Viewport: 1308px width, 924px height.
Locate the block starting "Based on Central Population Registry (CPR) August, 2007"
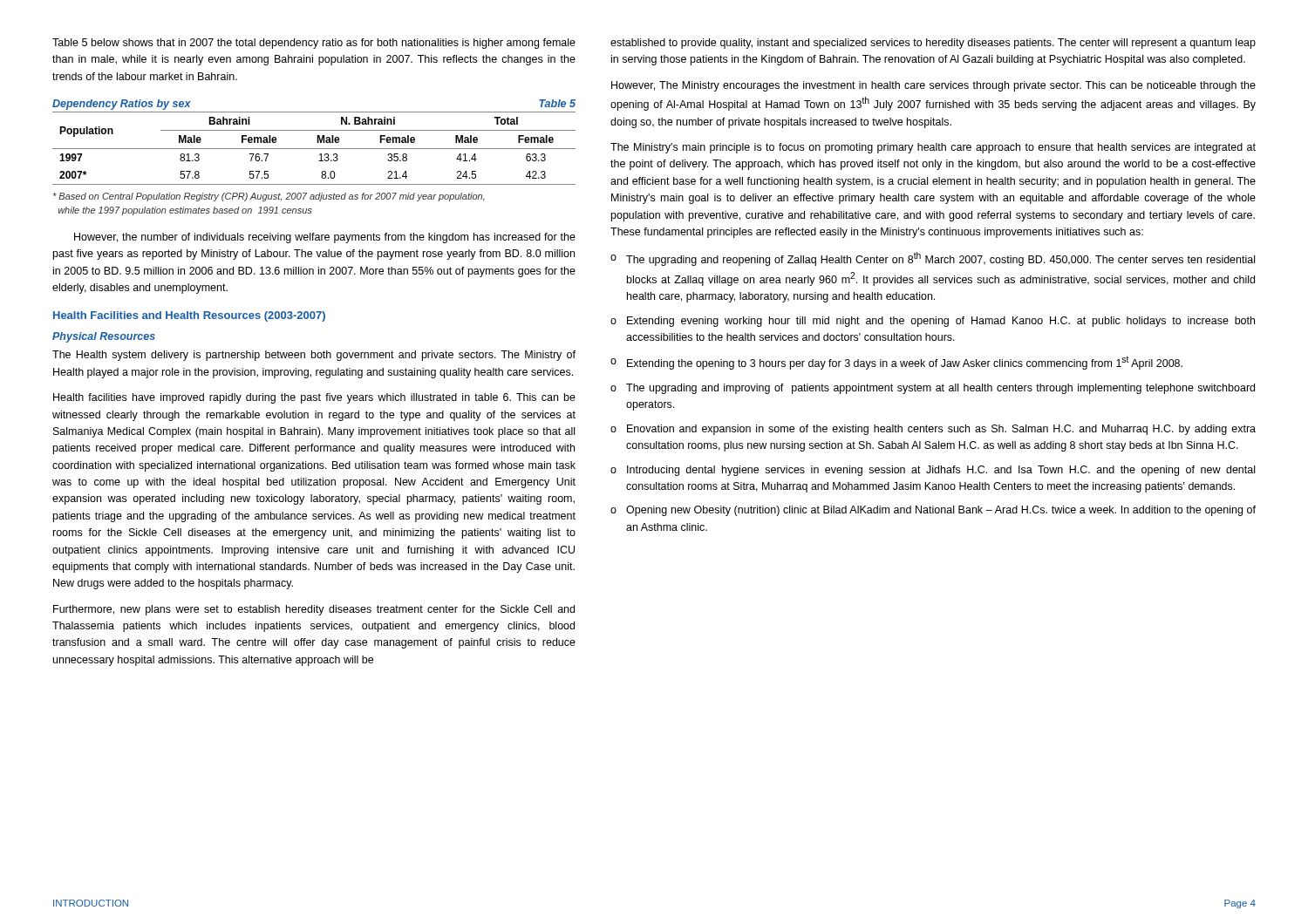(269, 203)
